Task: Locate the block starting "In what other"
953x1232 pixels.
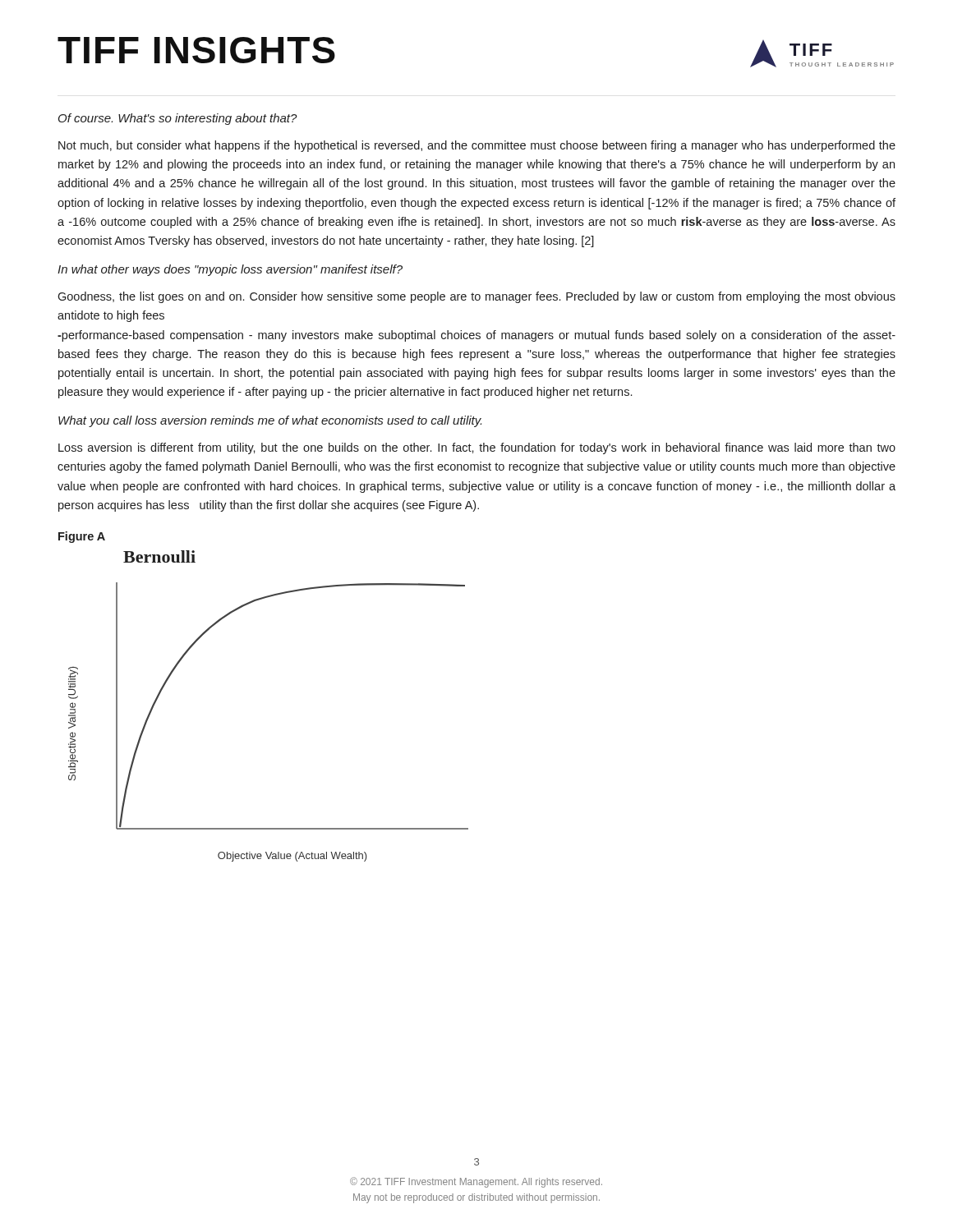Action: coord(230,269)
